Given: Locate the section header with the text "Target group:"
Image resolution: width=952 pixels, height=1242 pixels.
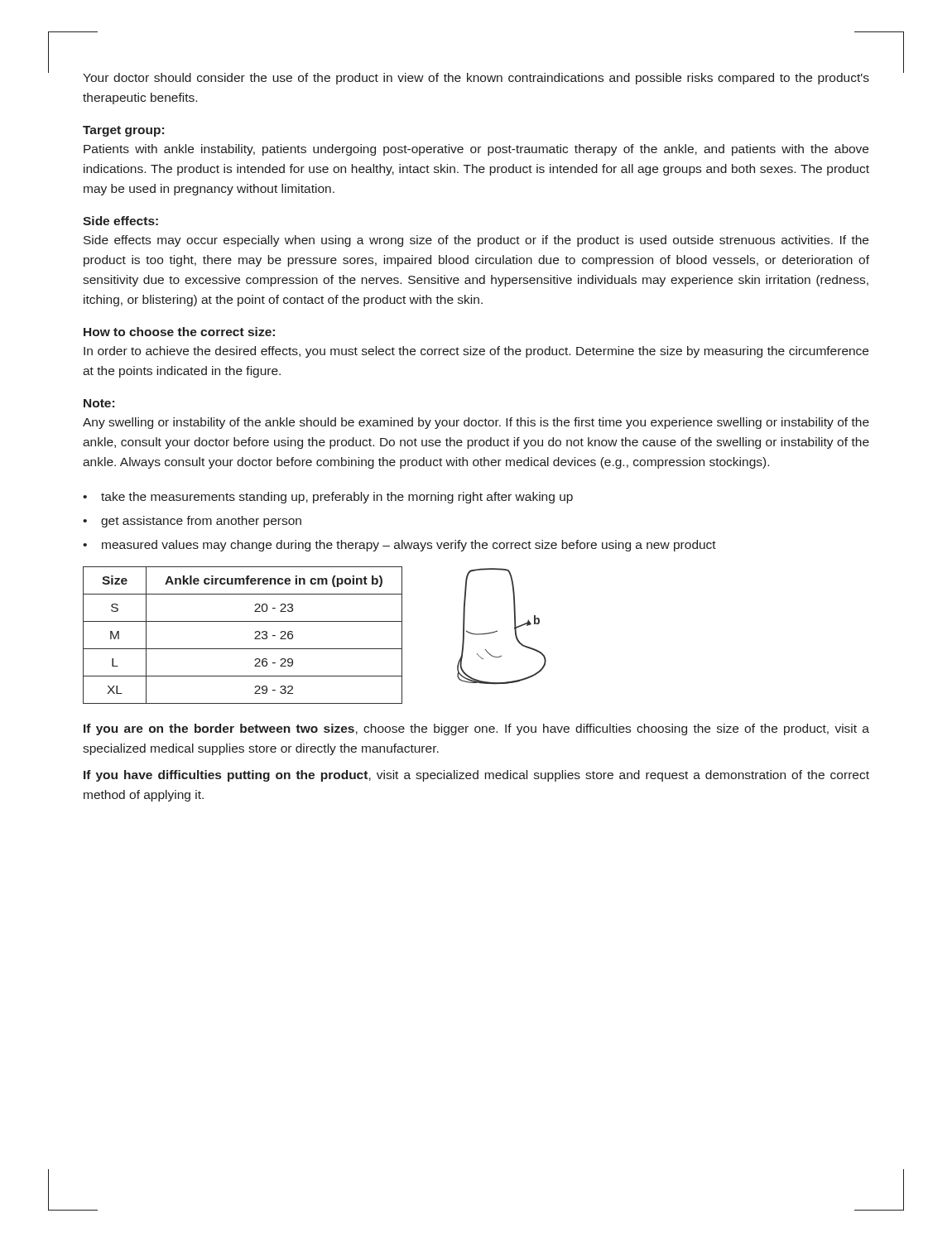Looking at the screenshot, I should point(124,130).
